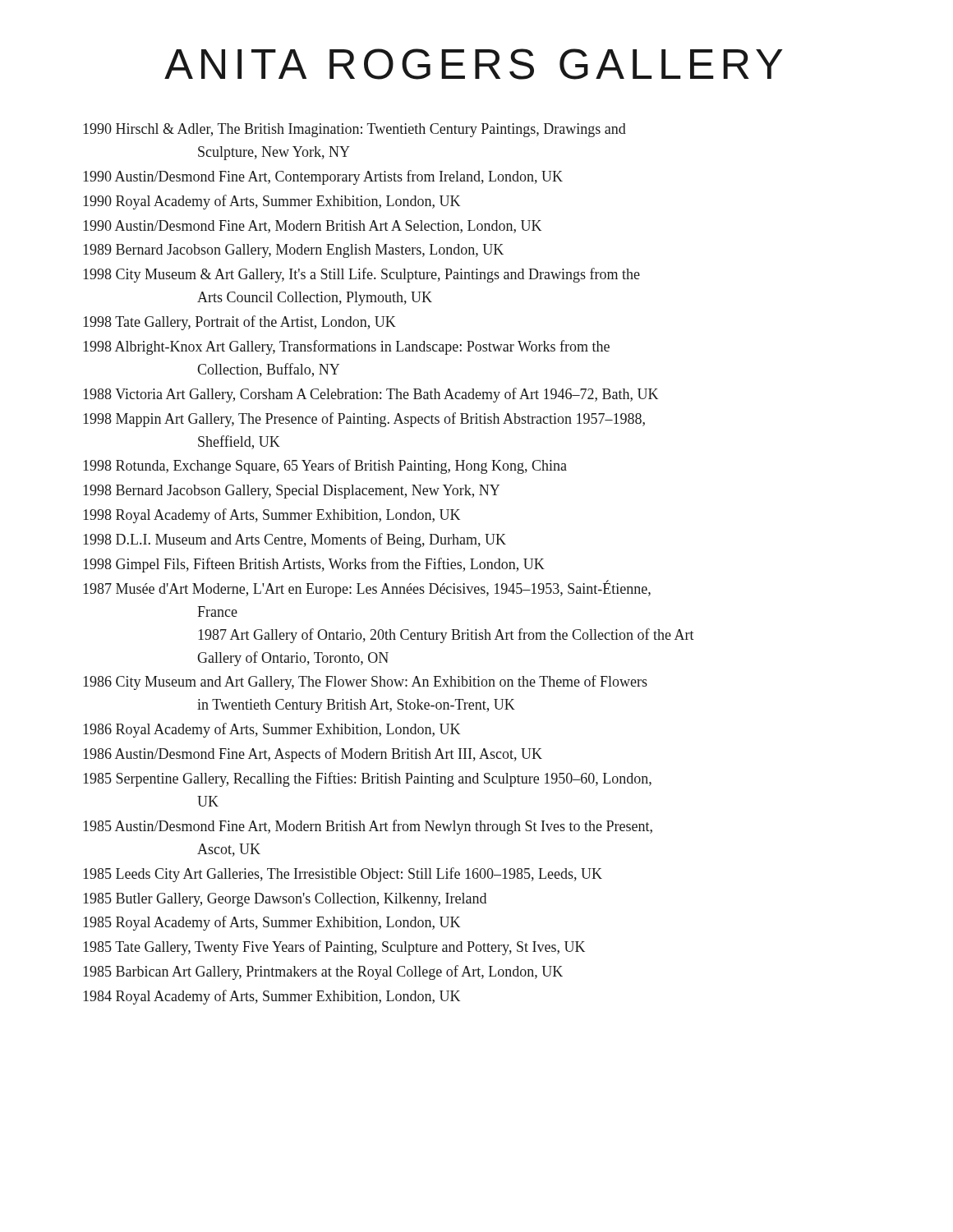Select the block starting "1990 Austin/Desmond Fine Art, Contemporary Artists from"
953x1232 pixels.
point(322,176)
